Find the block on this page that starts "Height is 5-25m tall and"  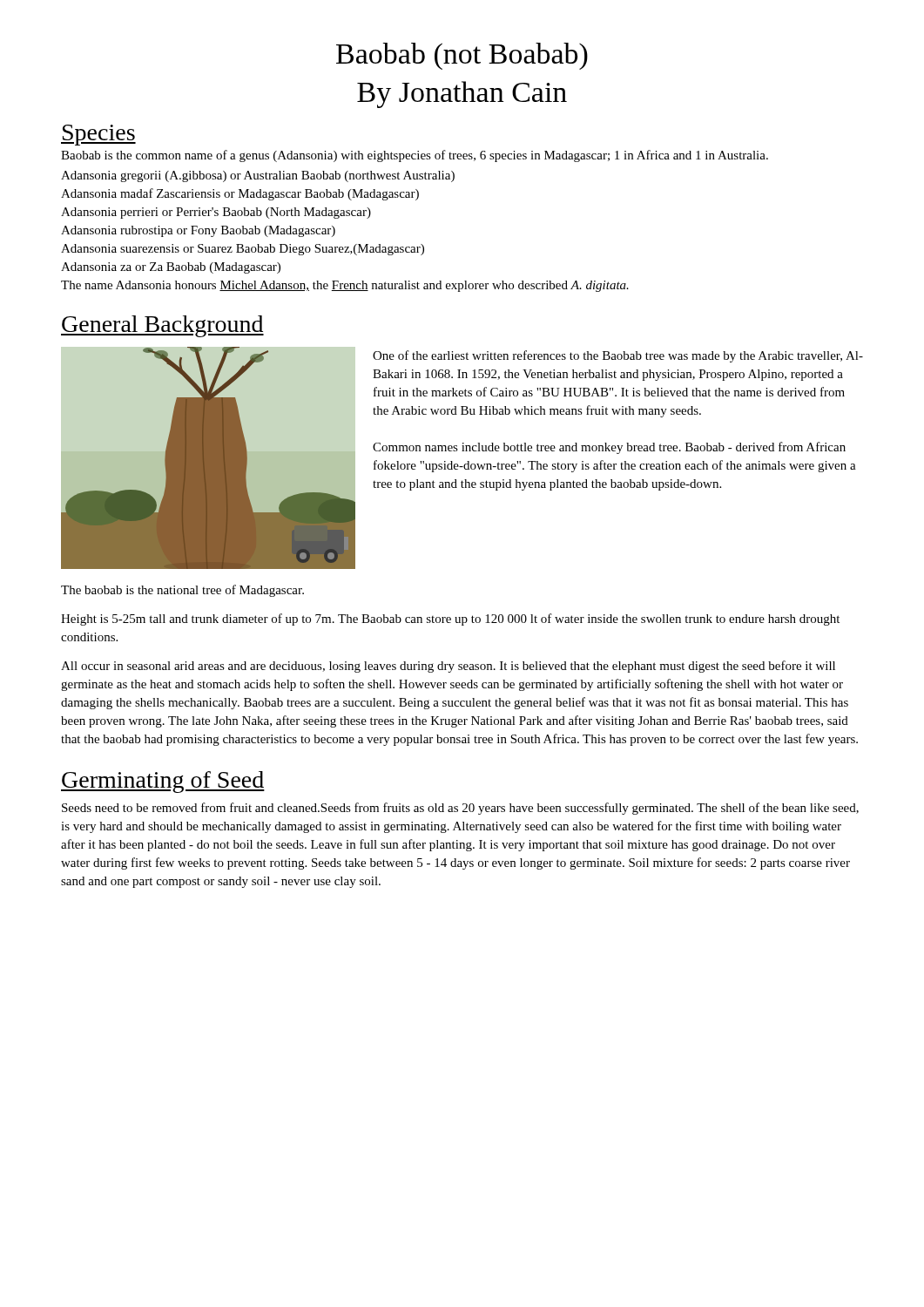(x=450, y=628)
